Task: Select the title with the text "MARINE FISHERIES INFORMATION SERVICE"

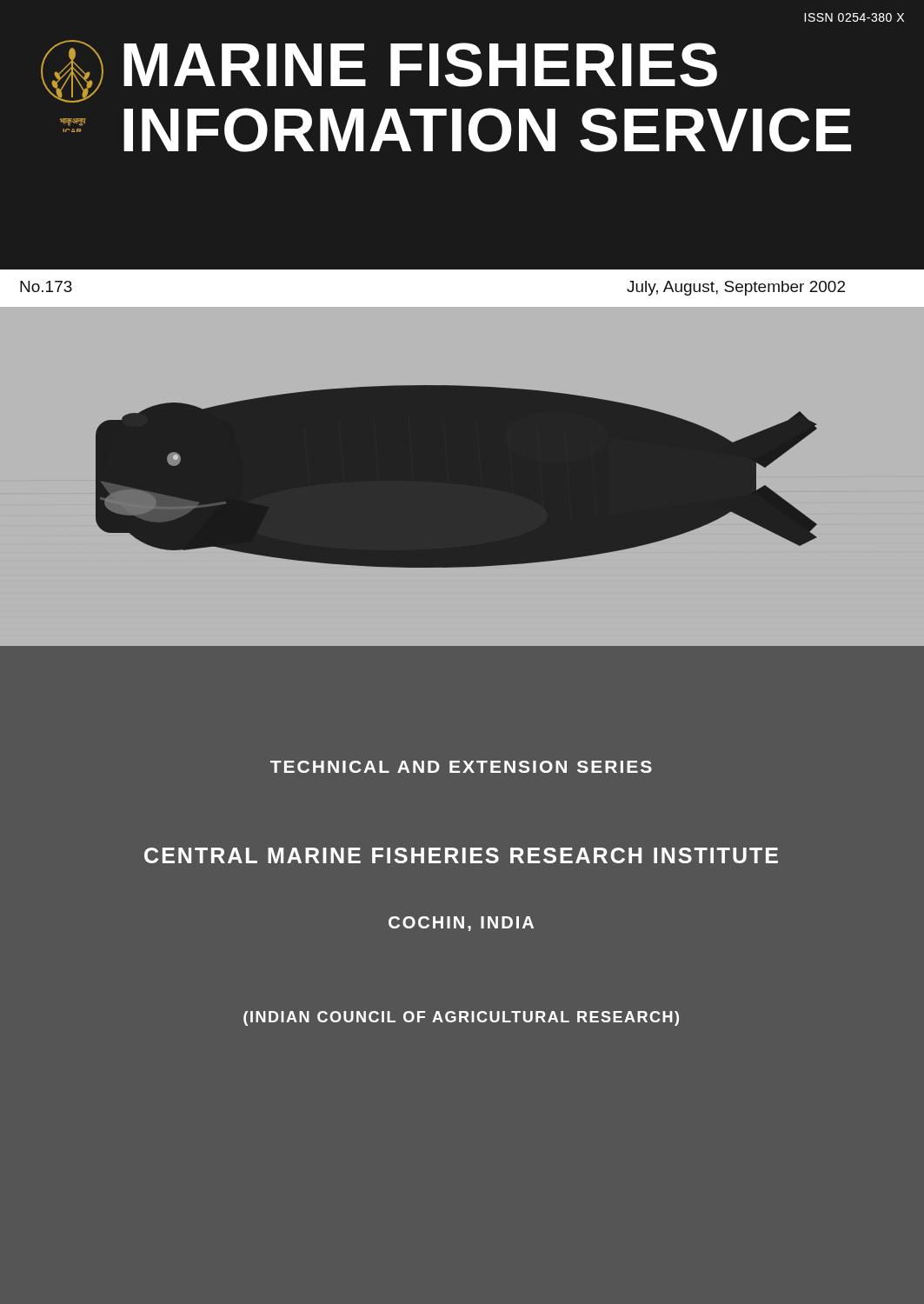Action: coord(509,98)
